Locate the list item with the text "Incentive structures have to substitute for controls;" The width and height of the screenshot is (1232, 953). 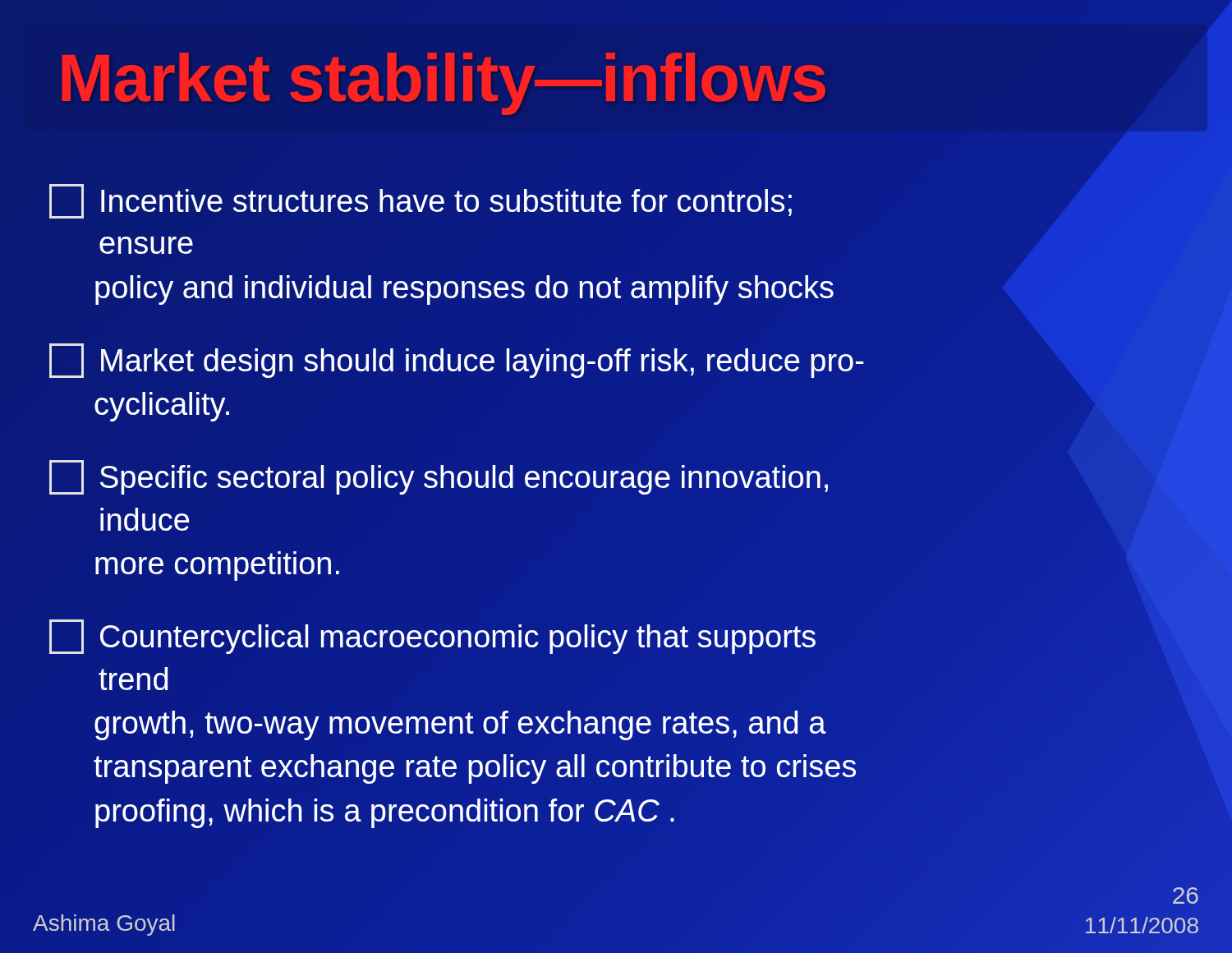(x=421, y=201)
